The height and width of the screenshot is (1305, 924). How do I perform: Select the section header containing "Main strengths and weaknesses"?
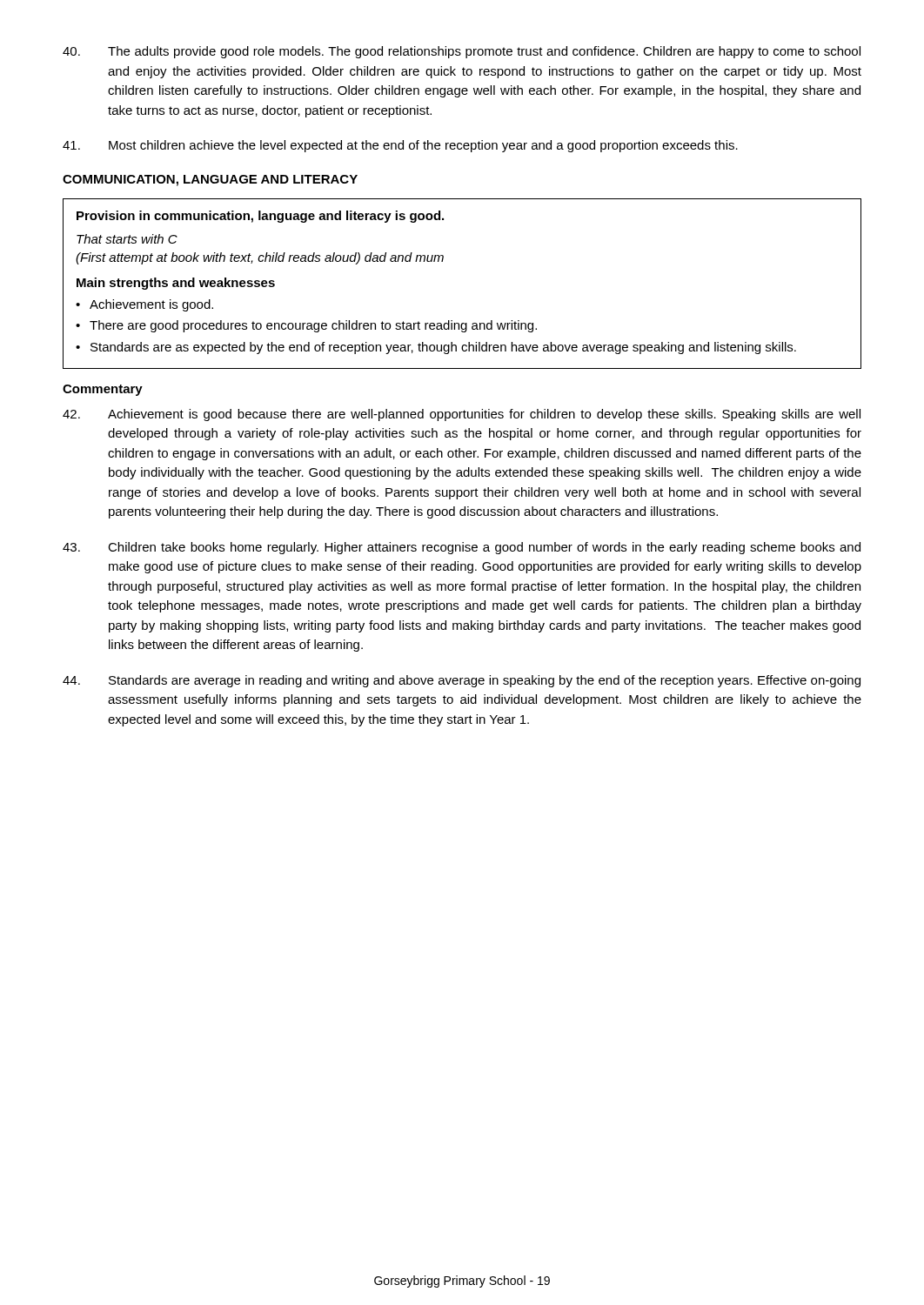click(x=175, y=282)
